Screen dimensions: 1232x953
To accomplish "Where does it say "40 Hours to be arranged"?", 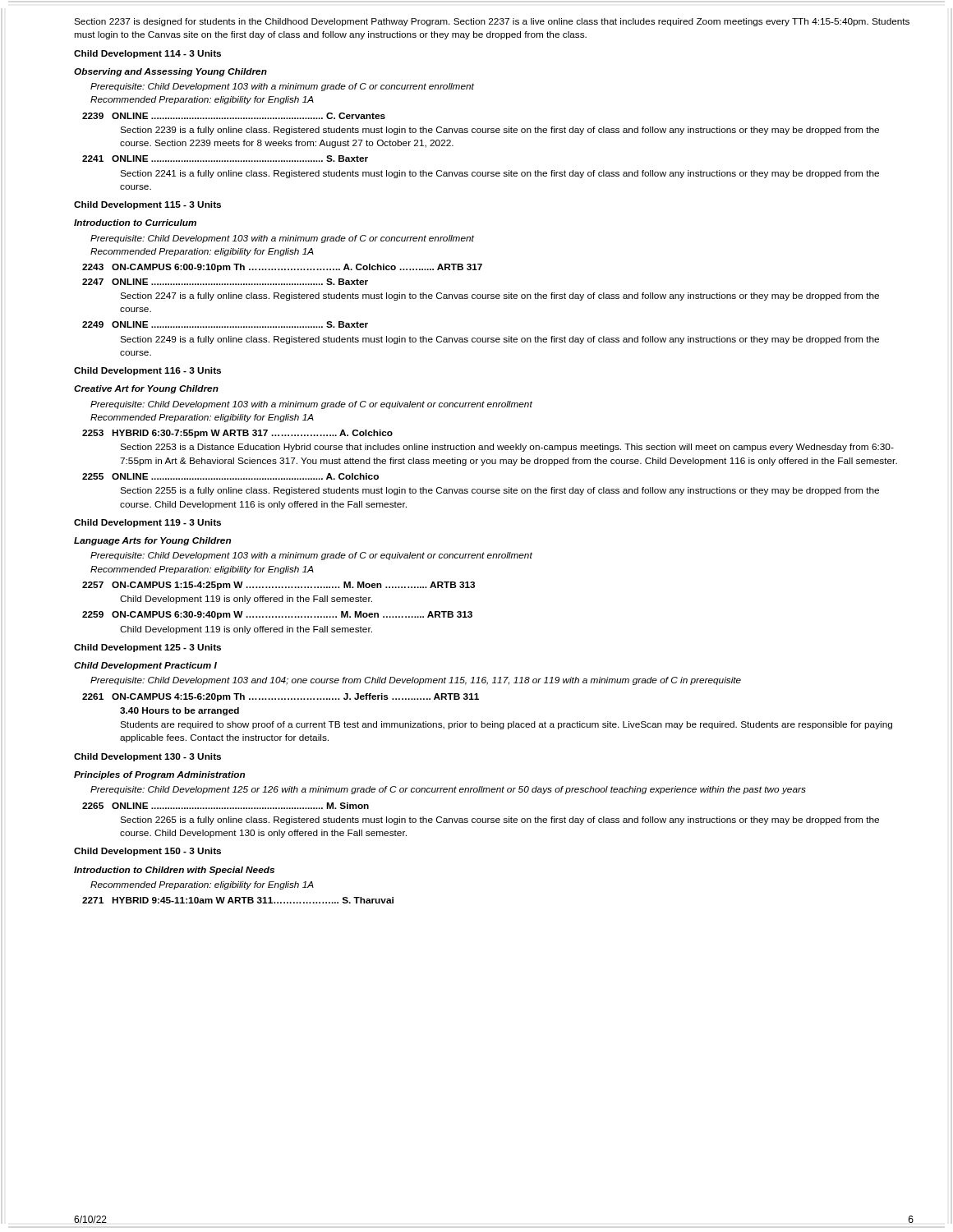I will [x=180, y=710].
